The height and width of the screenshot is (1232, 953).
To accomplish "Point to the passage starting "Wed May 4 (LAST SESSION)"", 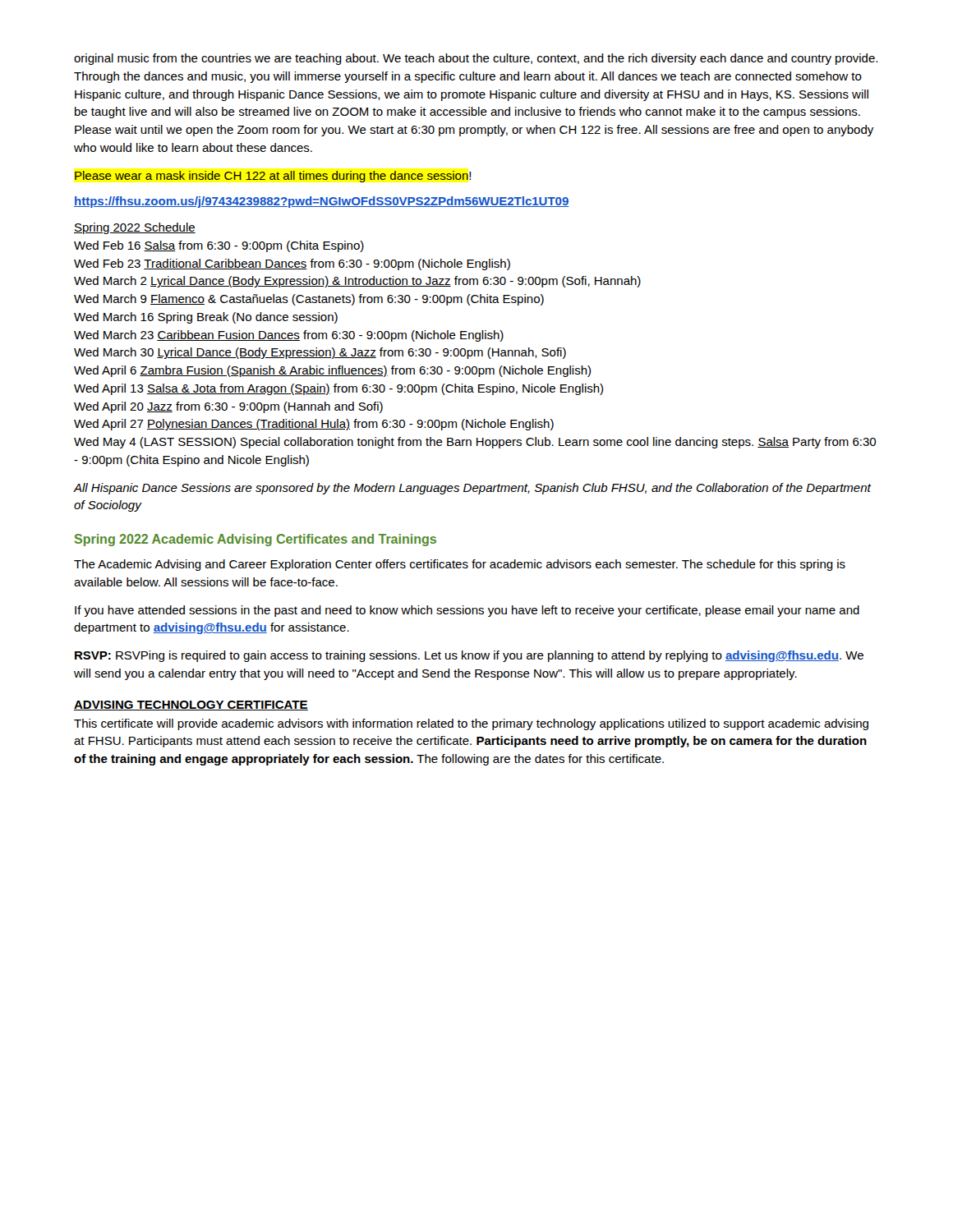I will [x=475, y=450].
